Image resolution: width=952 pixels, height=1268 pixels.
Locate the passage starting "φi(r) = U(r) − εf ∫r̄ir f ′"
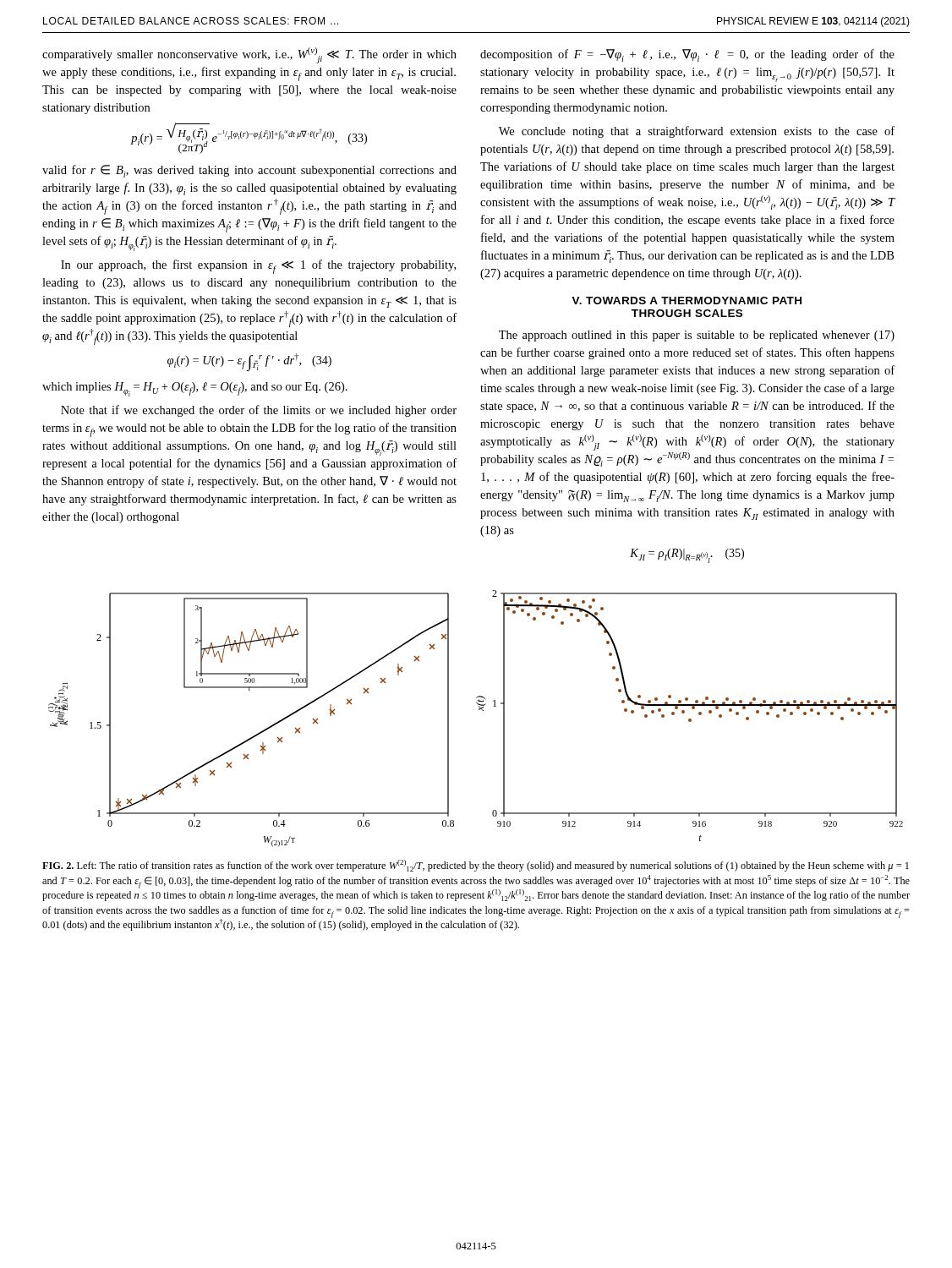pos(249,361)
